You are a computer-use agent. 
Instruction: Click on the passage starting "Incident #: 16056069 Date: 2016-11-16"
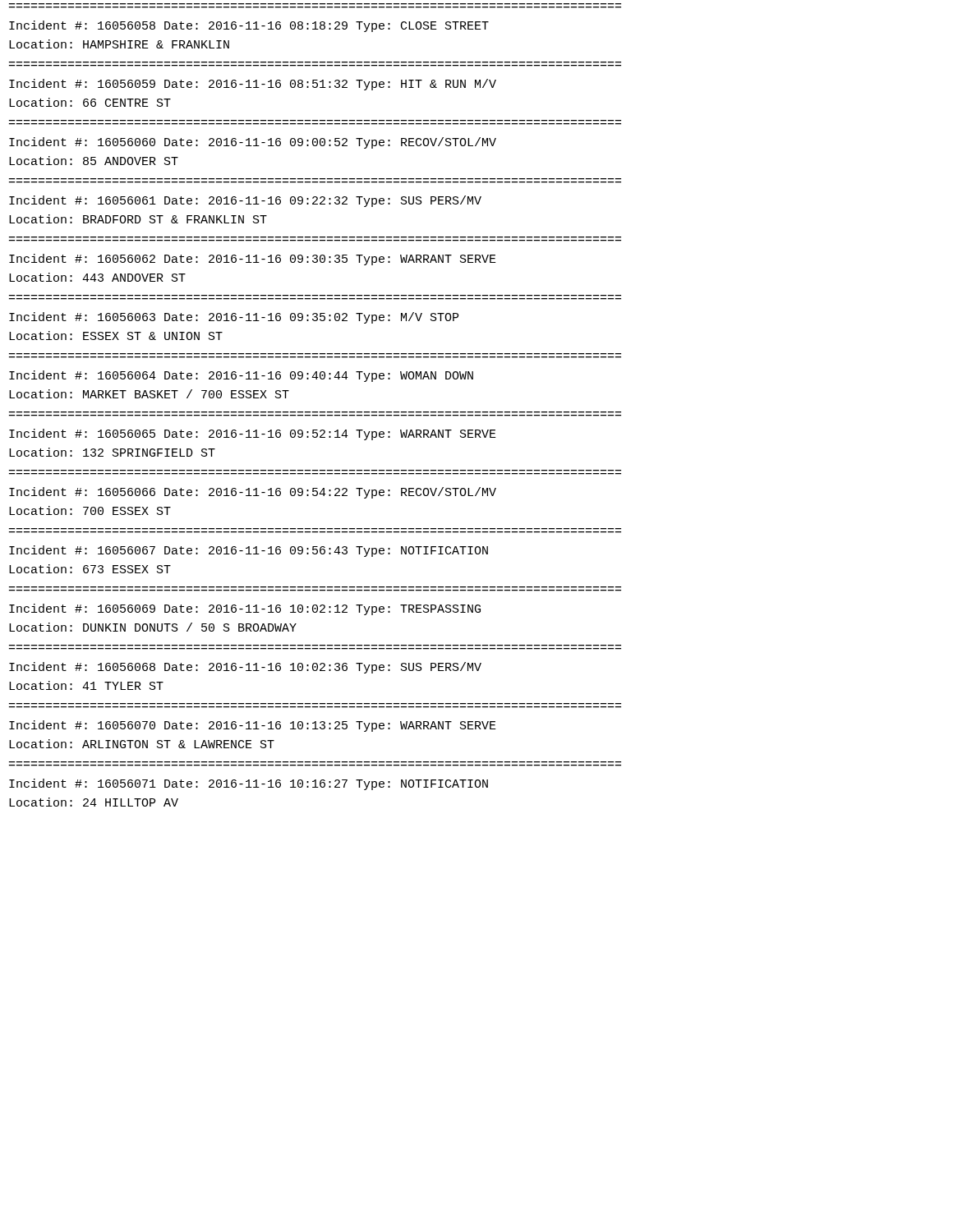476,620
